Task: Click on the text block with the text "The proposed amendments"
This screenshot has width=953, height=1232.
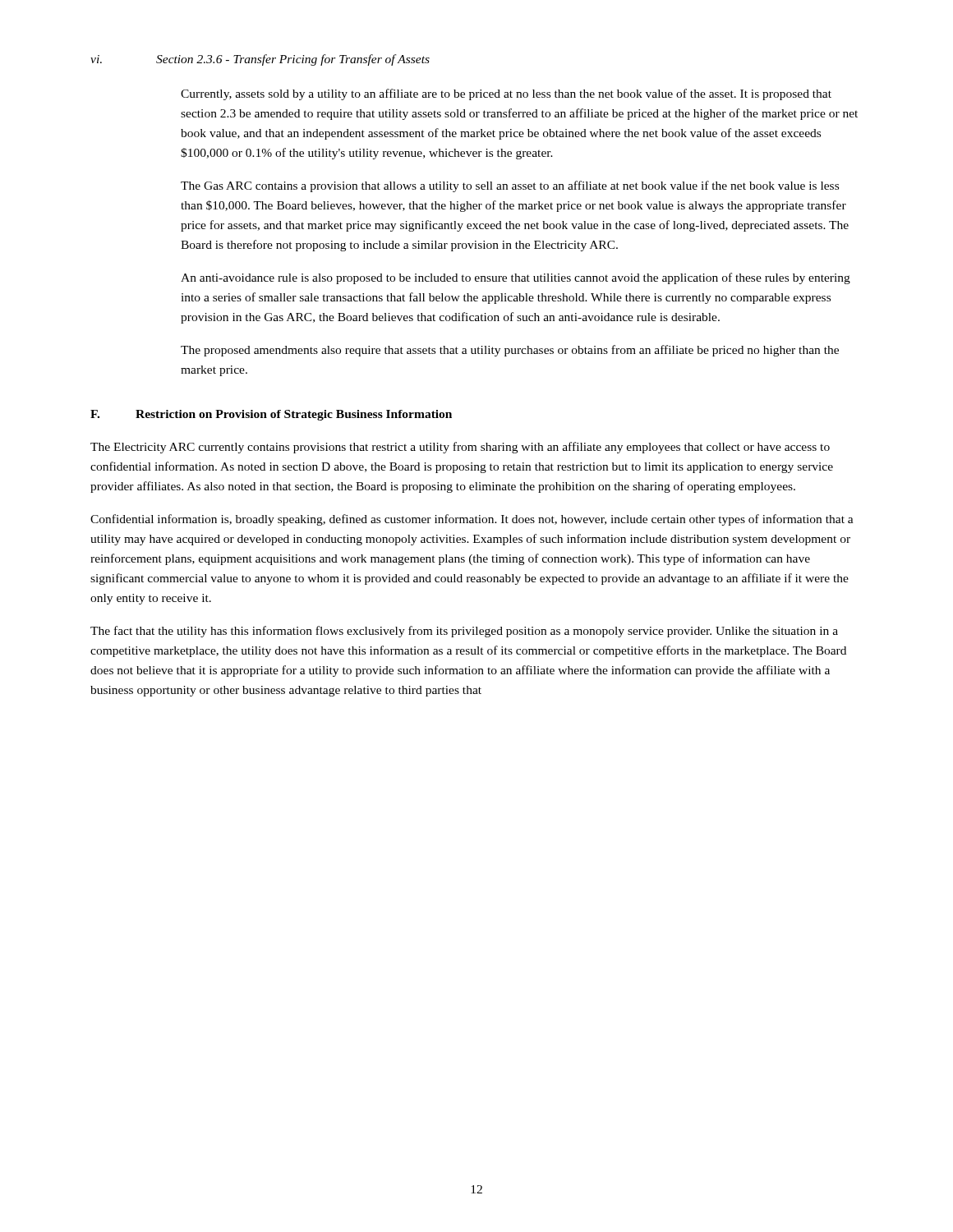Action: pos(510,359)
